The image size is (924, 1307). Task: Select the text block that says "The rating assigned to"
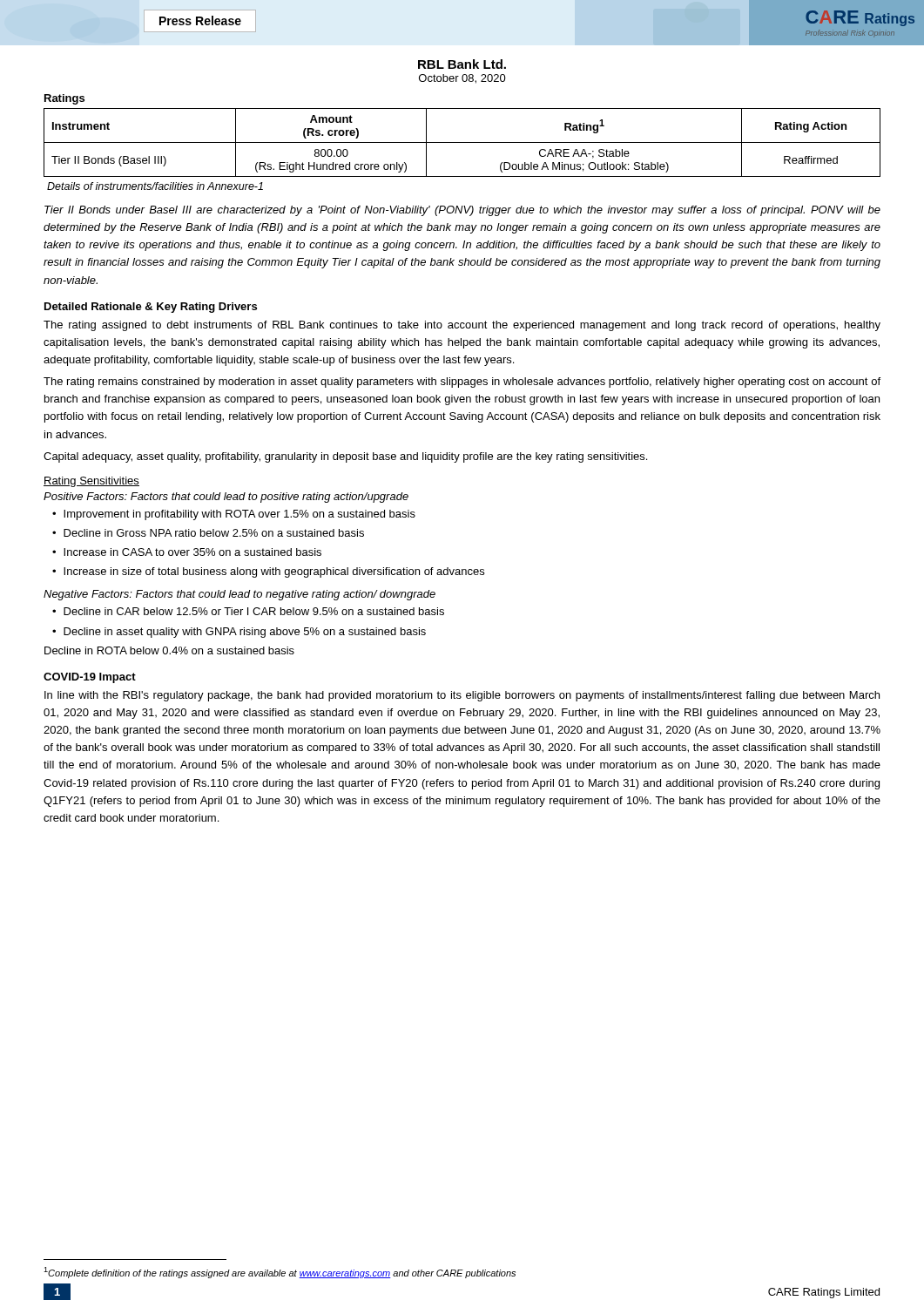(462, 342)
